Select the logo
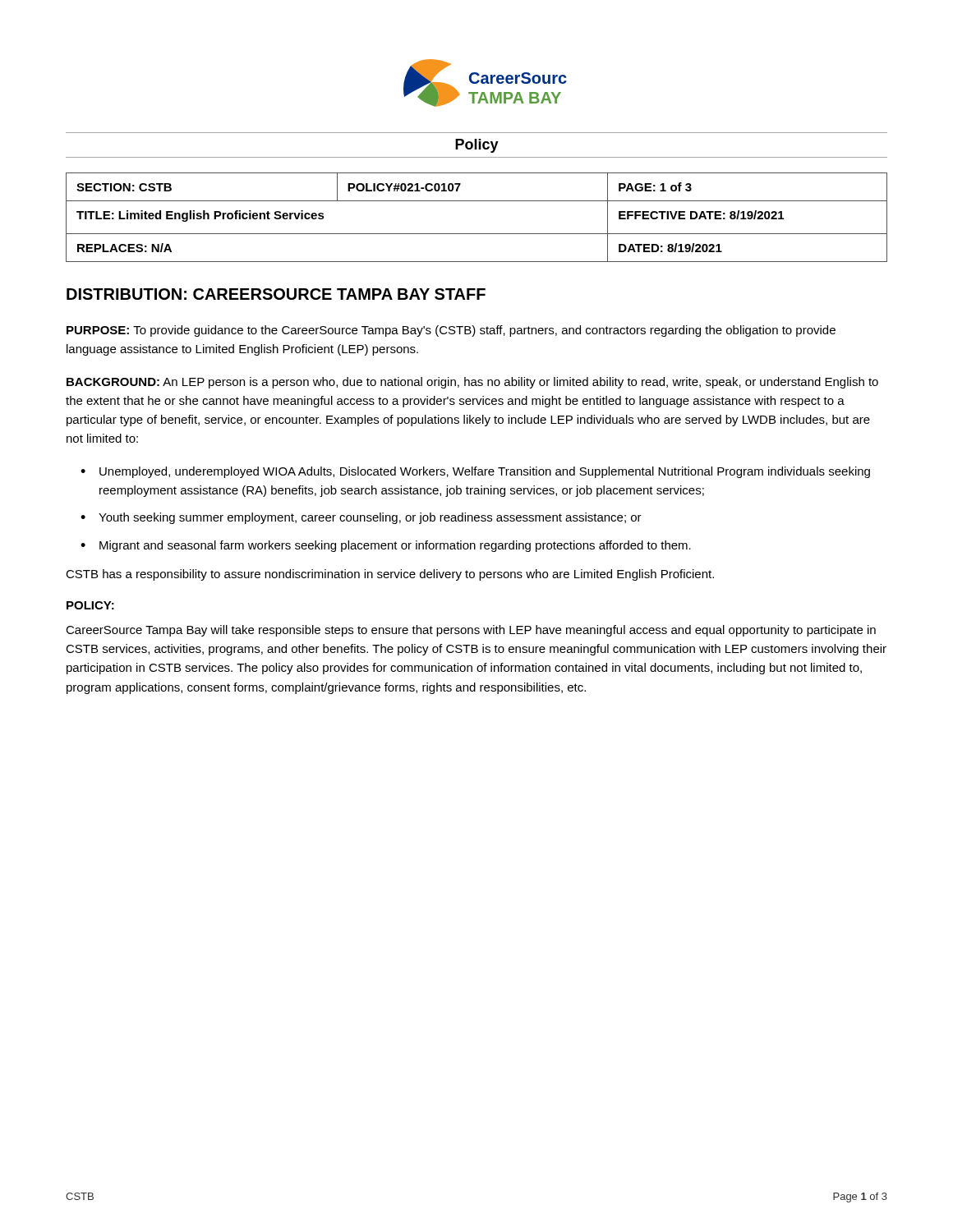The height and width of the screenshot is (1232, 953). click(x=476, y=87)
